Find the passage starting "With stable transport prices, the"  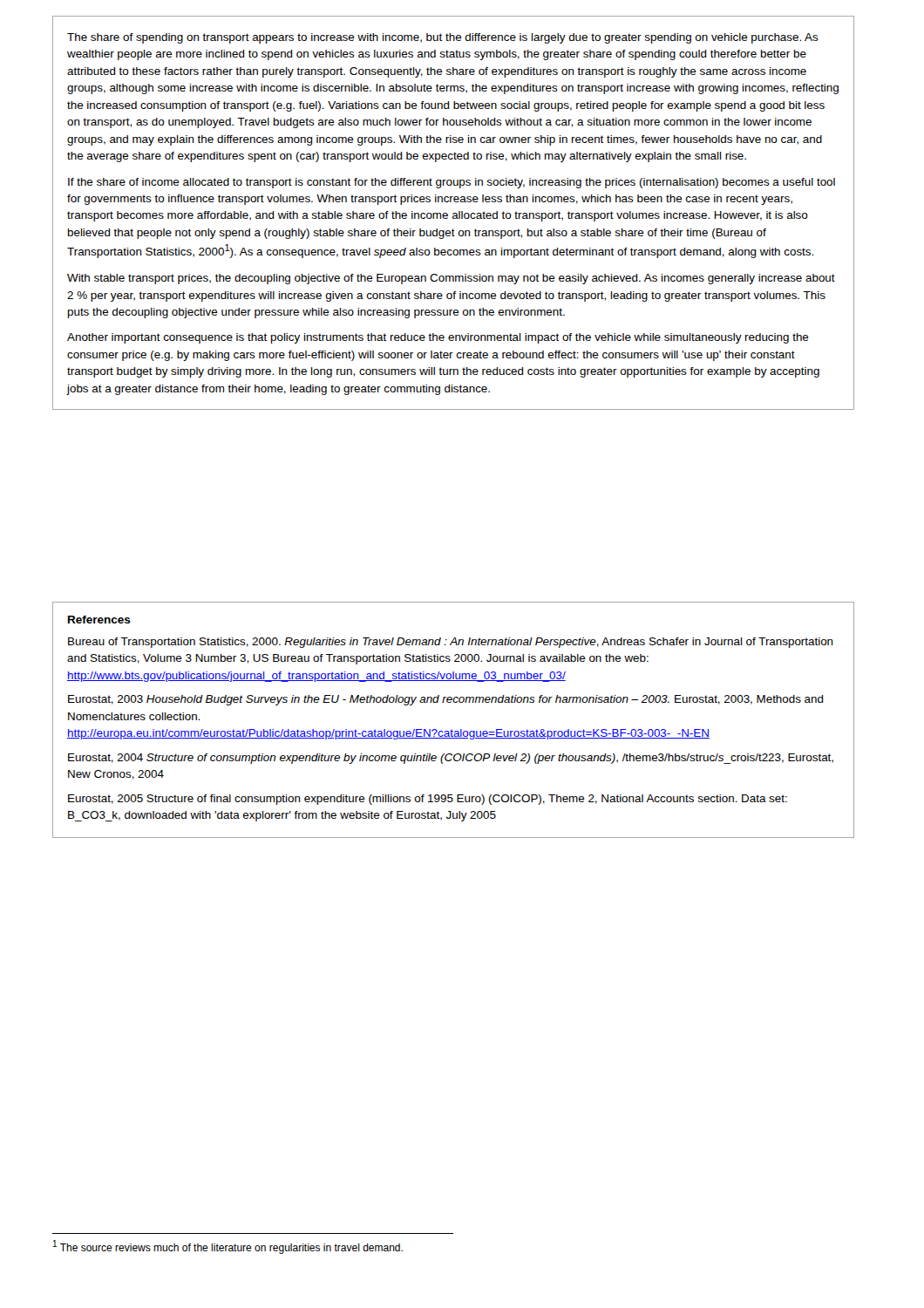(451, 295)
